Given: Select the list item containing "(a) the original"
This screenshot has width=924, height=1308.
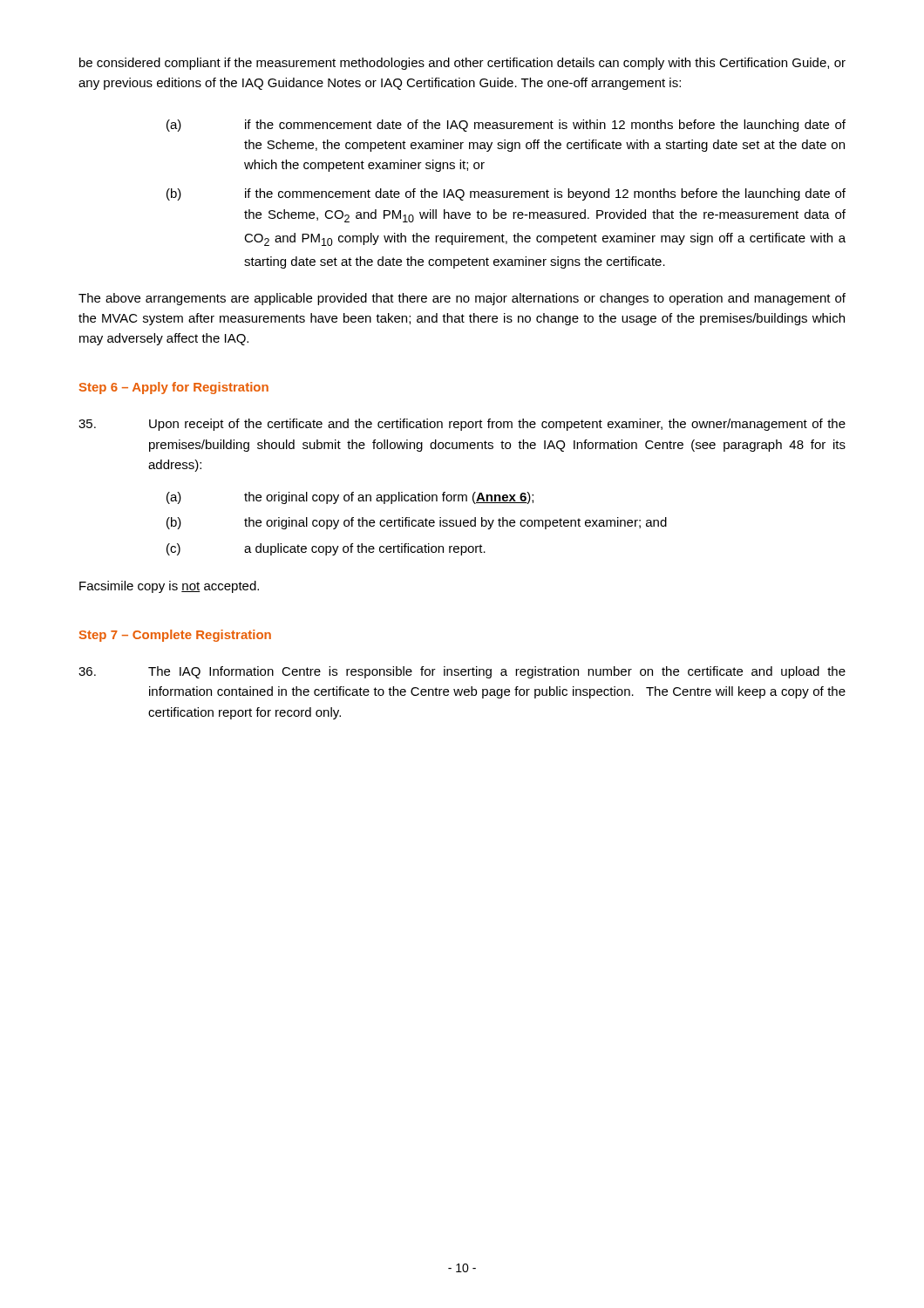Looking at the screenshot, I should click(x=462, y=497).
